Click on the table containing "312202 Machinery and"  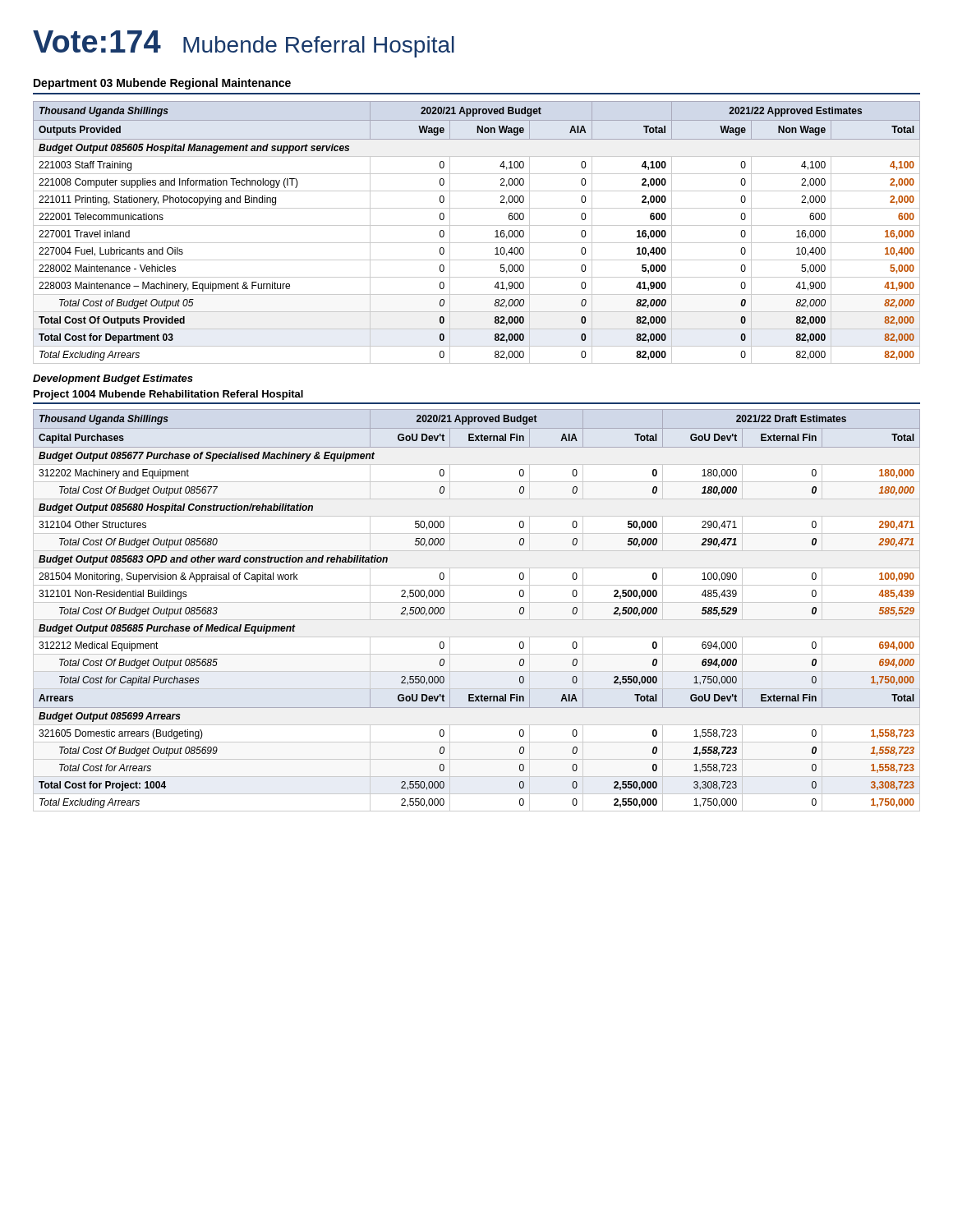[x=476, y=610]
